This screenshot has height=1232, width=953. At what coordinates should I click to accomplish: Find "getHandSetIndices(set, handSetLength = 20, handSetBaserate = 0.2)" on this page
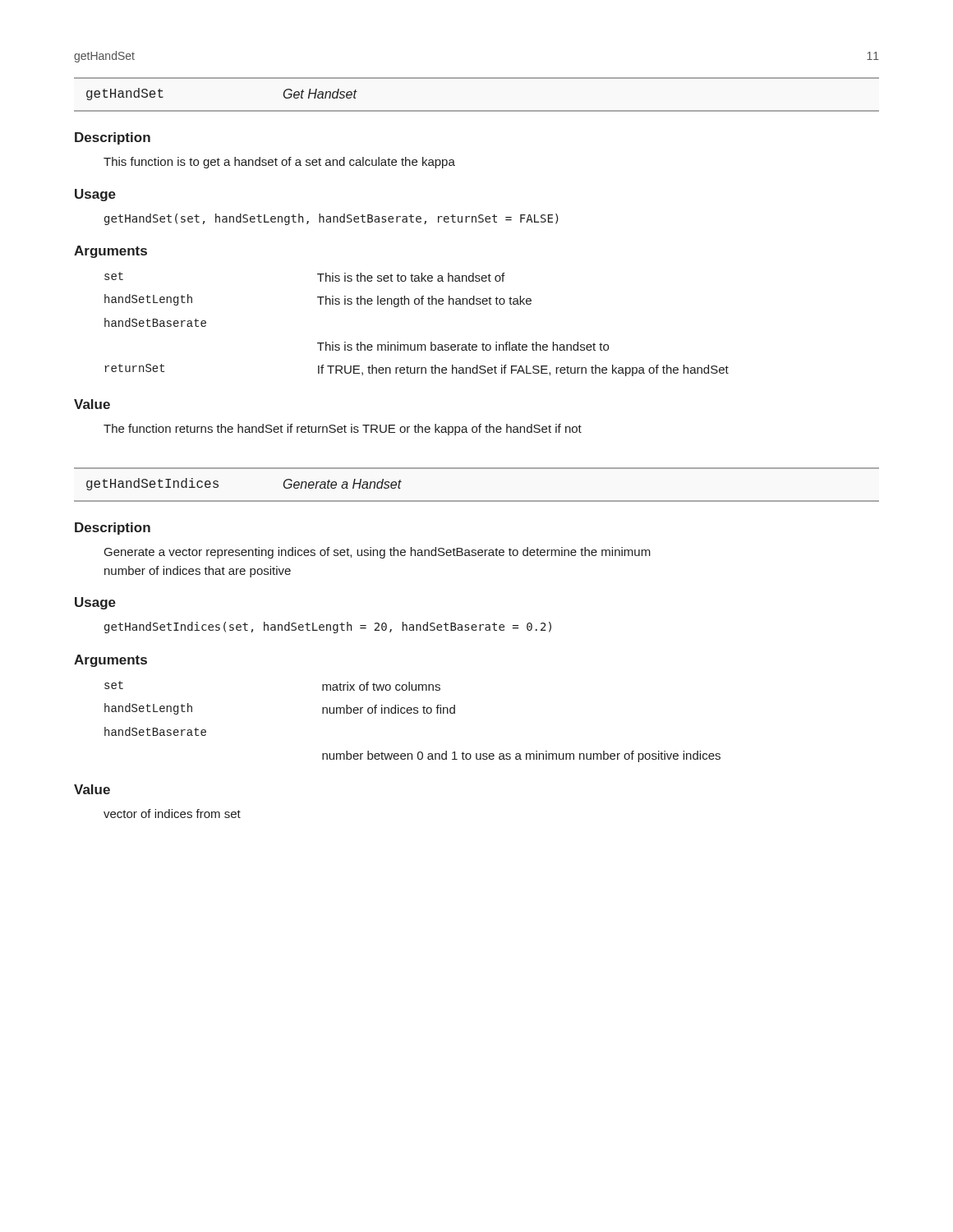tap(329, 627)
